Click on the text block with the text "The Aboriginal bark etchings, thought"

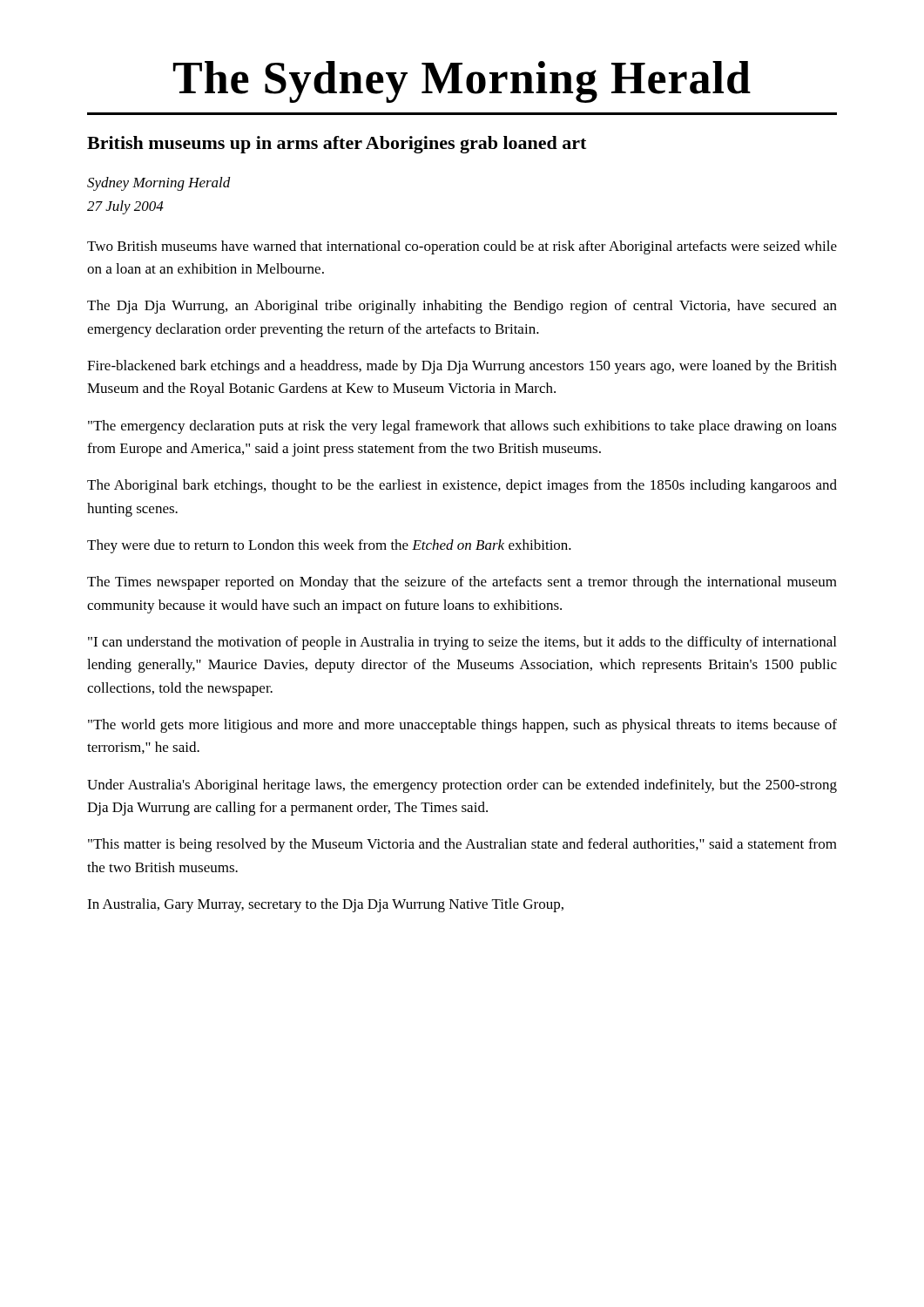point(462,497)
